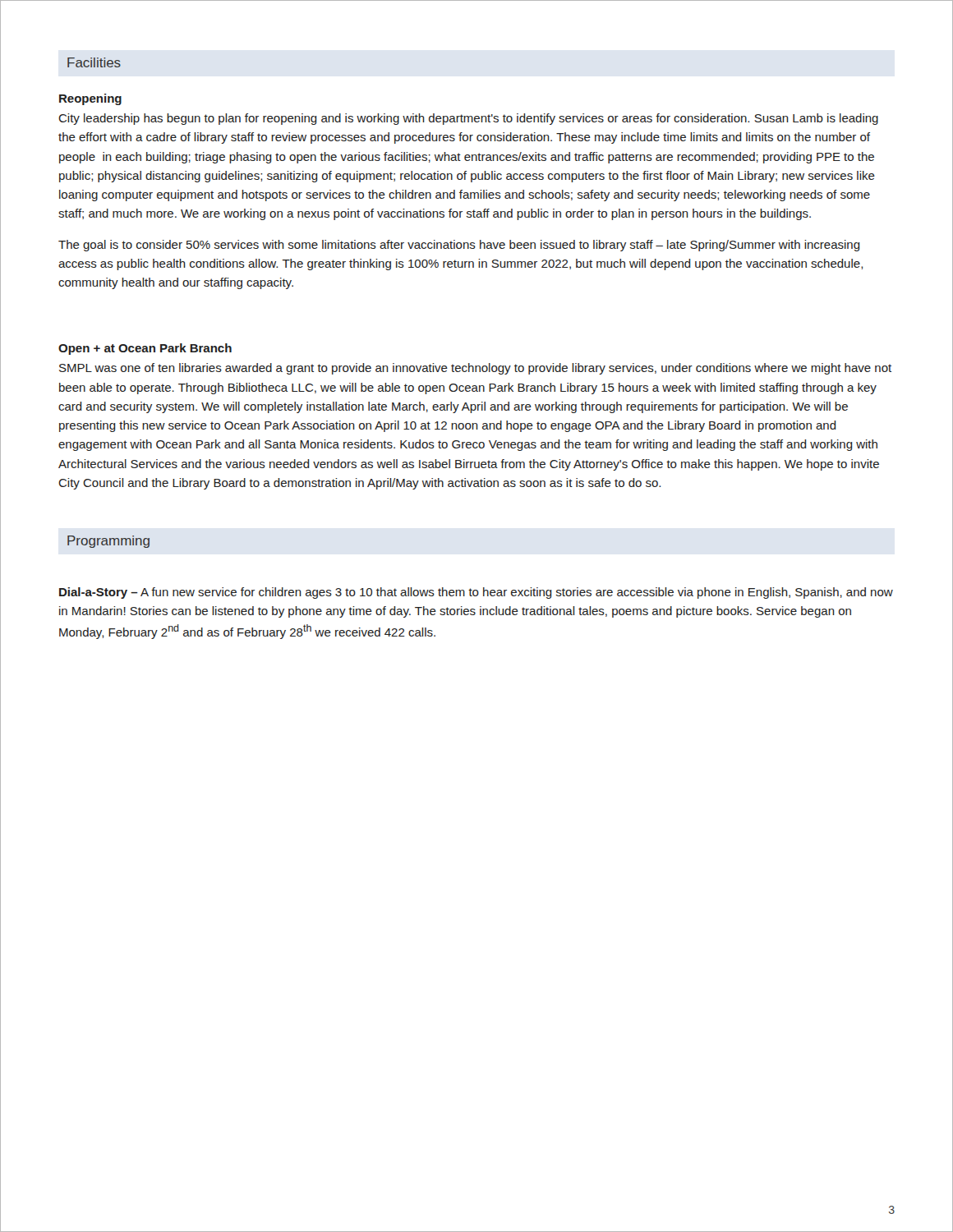Navigate to the passage starting "Open + at Ocean Park"
The width and height of the screenshot is (953, 1232).
pos(145,349)
